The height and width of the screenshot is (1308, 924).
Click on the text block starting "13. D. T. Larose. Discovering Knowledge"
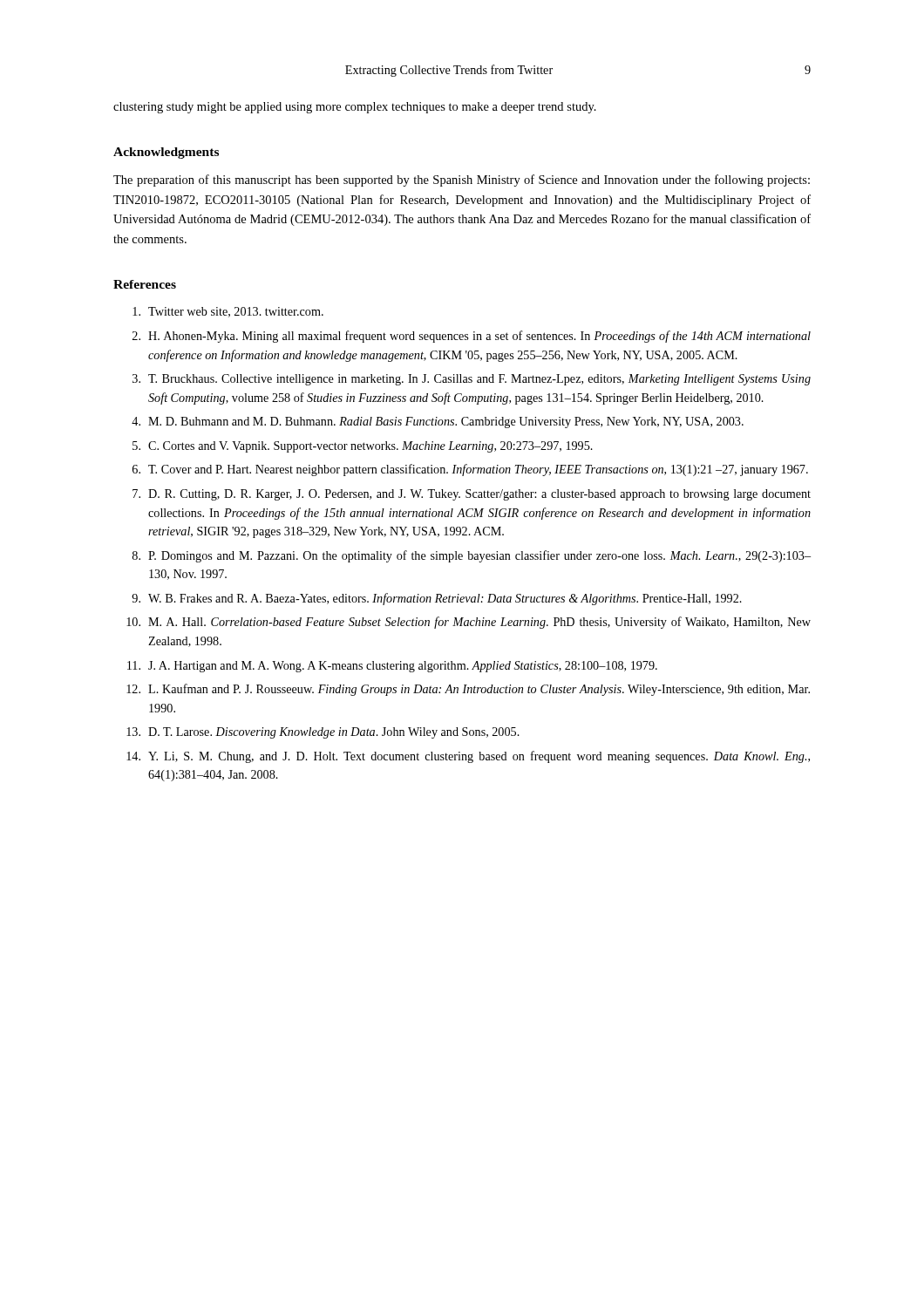click(462, 733)
